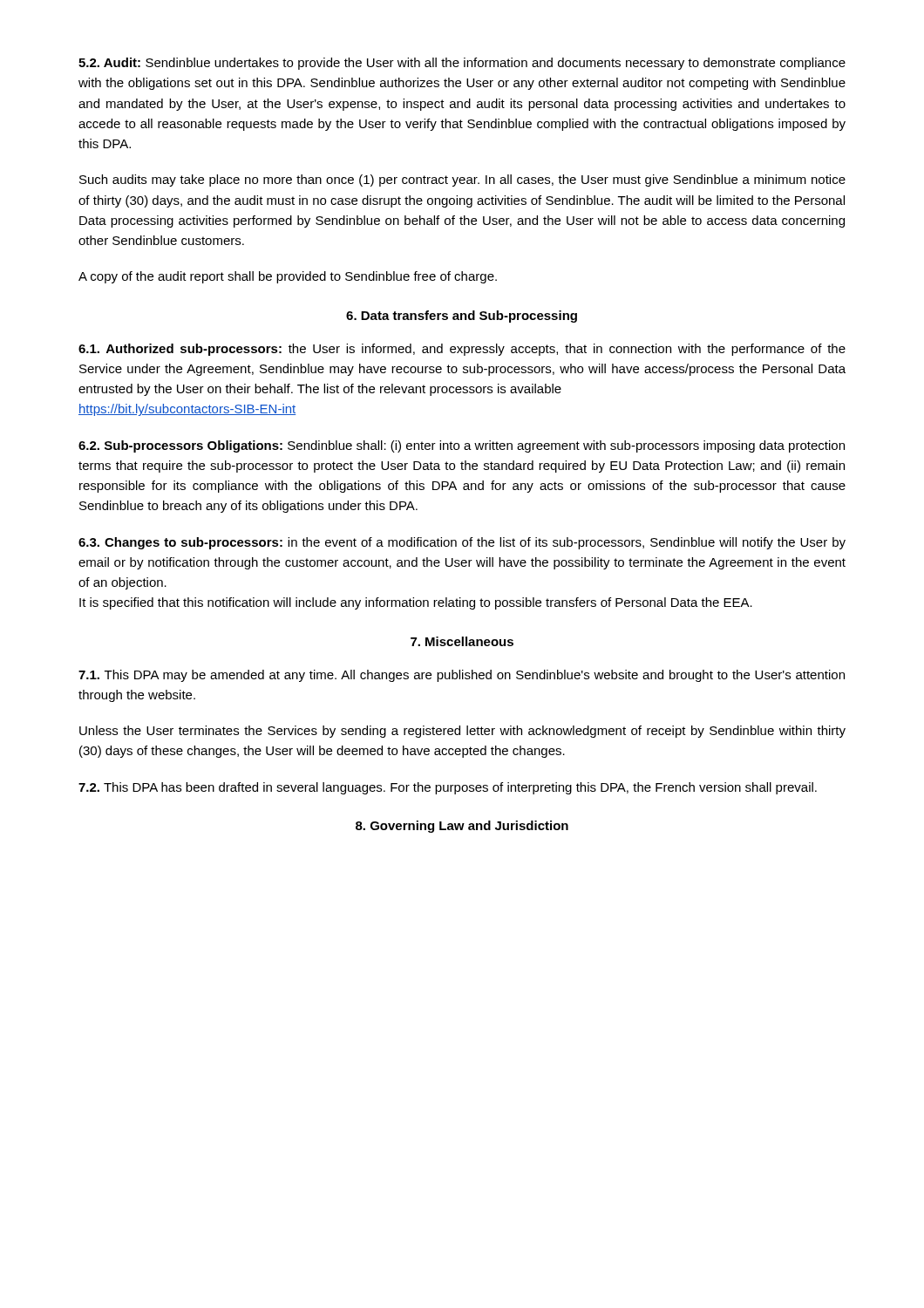Where is the passage that starts "2. Sub-processors Obligations: Sendinblue shall: (i) enter"?

coord(462,475)
